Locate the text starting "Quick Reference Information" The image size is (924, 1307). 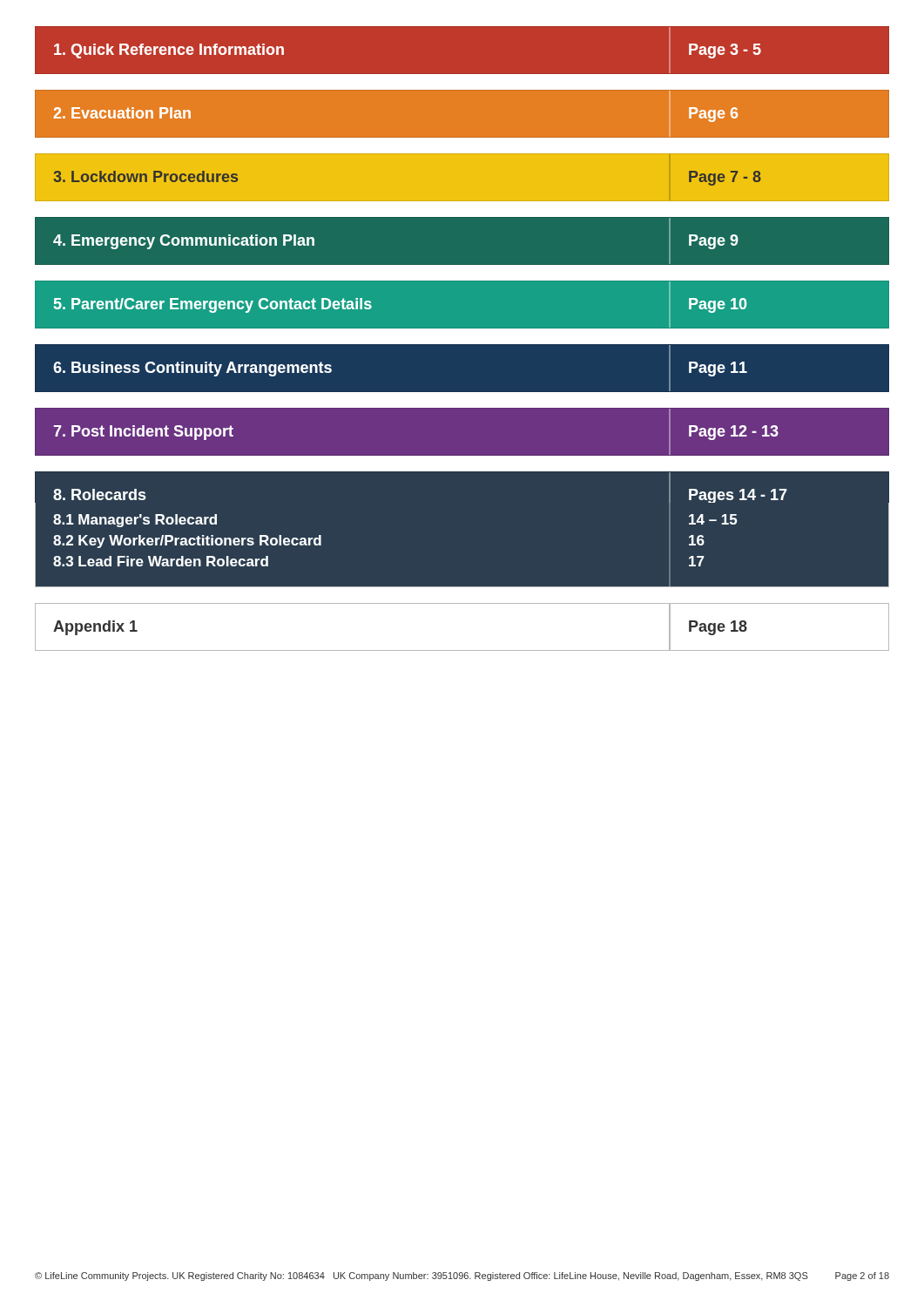[462, 50]
